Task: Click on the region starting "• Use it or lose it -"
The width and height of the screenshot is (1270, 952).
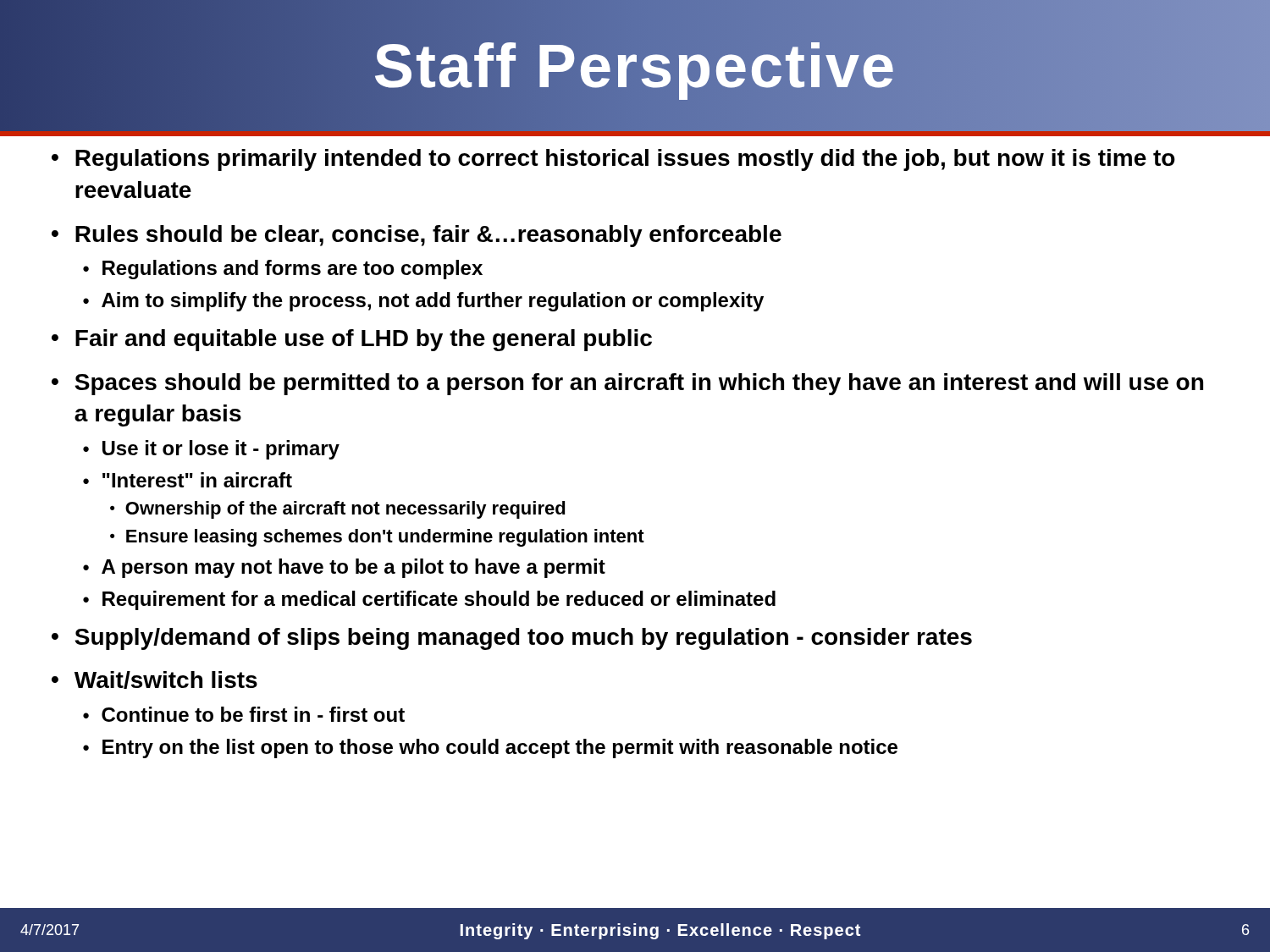Action: click(x=211, y=448)
